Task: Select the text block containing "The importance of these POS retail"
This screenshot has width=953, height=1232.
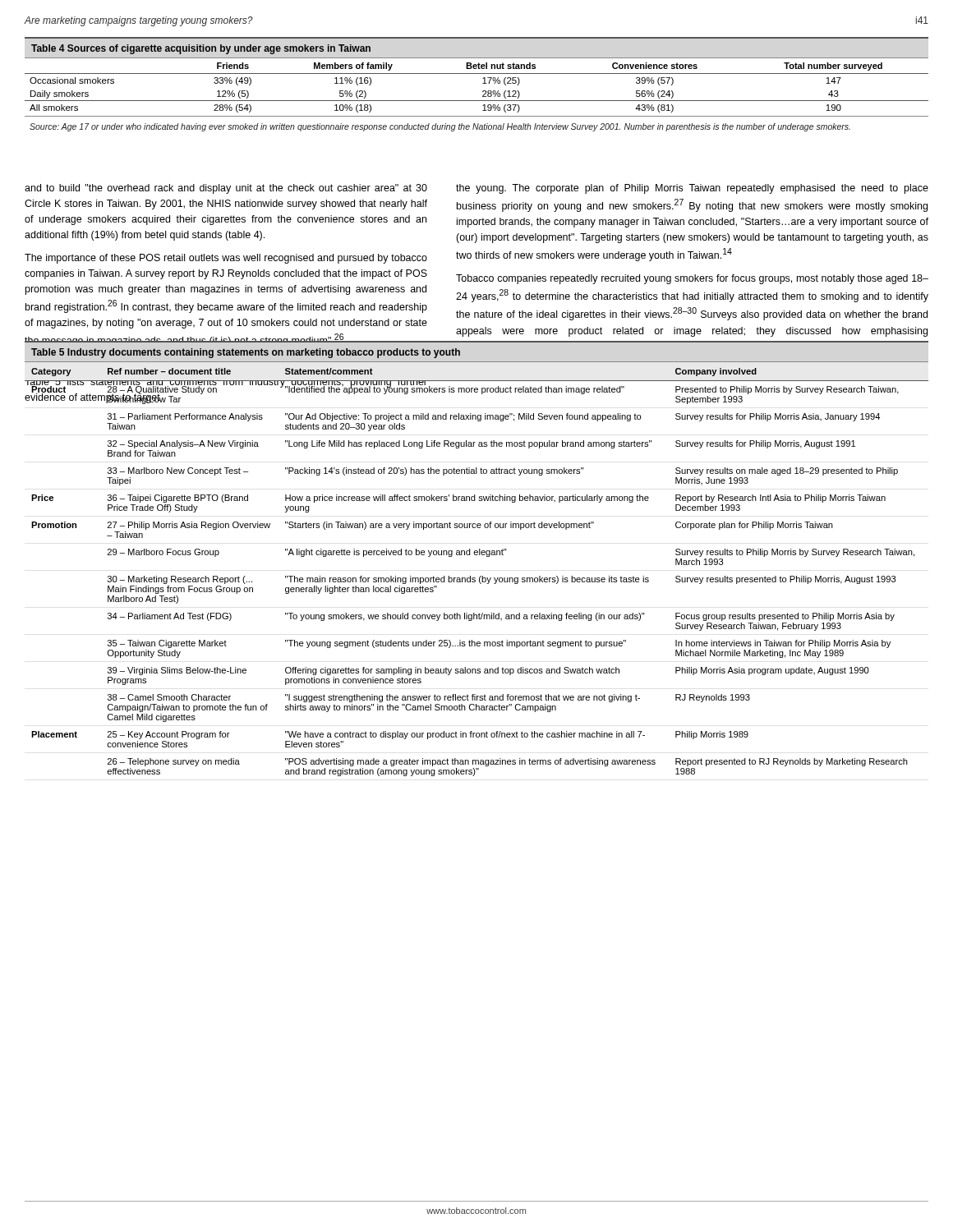Action: point(226,299)
